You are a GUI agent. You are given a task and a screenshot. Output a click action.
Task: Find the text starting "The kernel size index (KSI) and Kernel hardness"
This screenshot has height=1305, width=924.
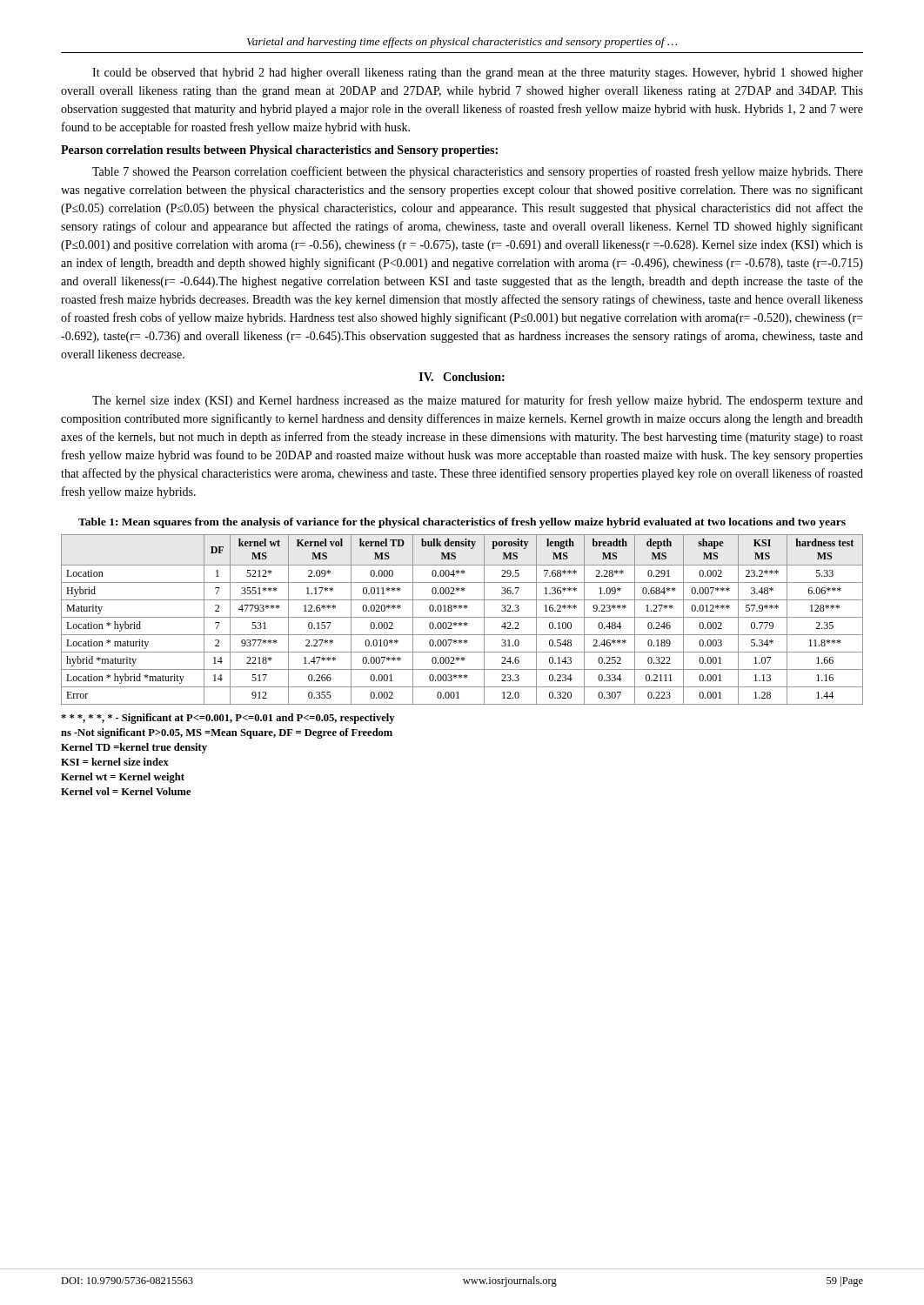462,446
